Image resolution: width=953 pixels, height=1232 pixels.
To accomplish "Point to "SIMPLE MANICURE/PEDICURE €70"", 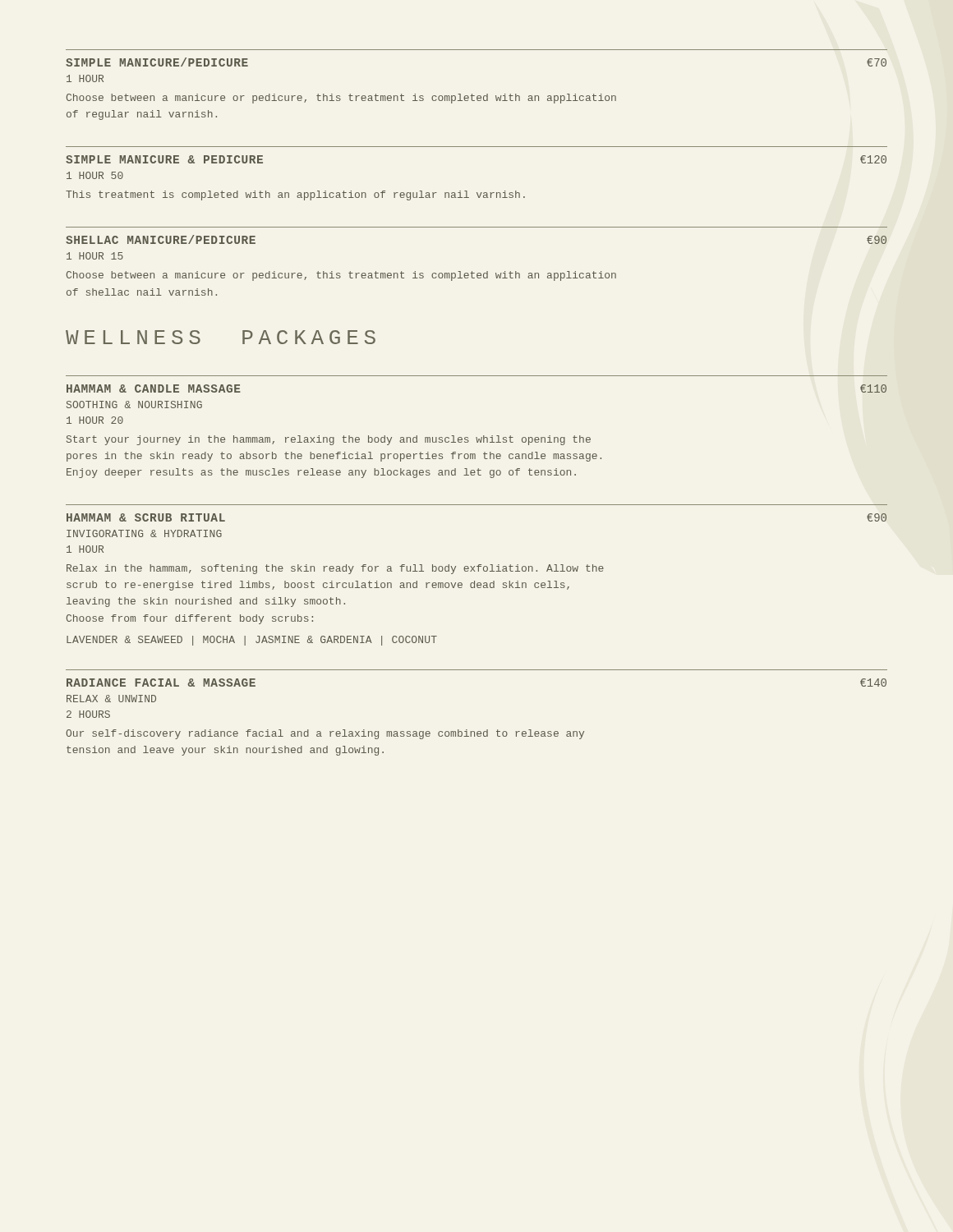I will (x=160, y=62).
